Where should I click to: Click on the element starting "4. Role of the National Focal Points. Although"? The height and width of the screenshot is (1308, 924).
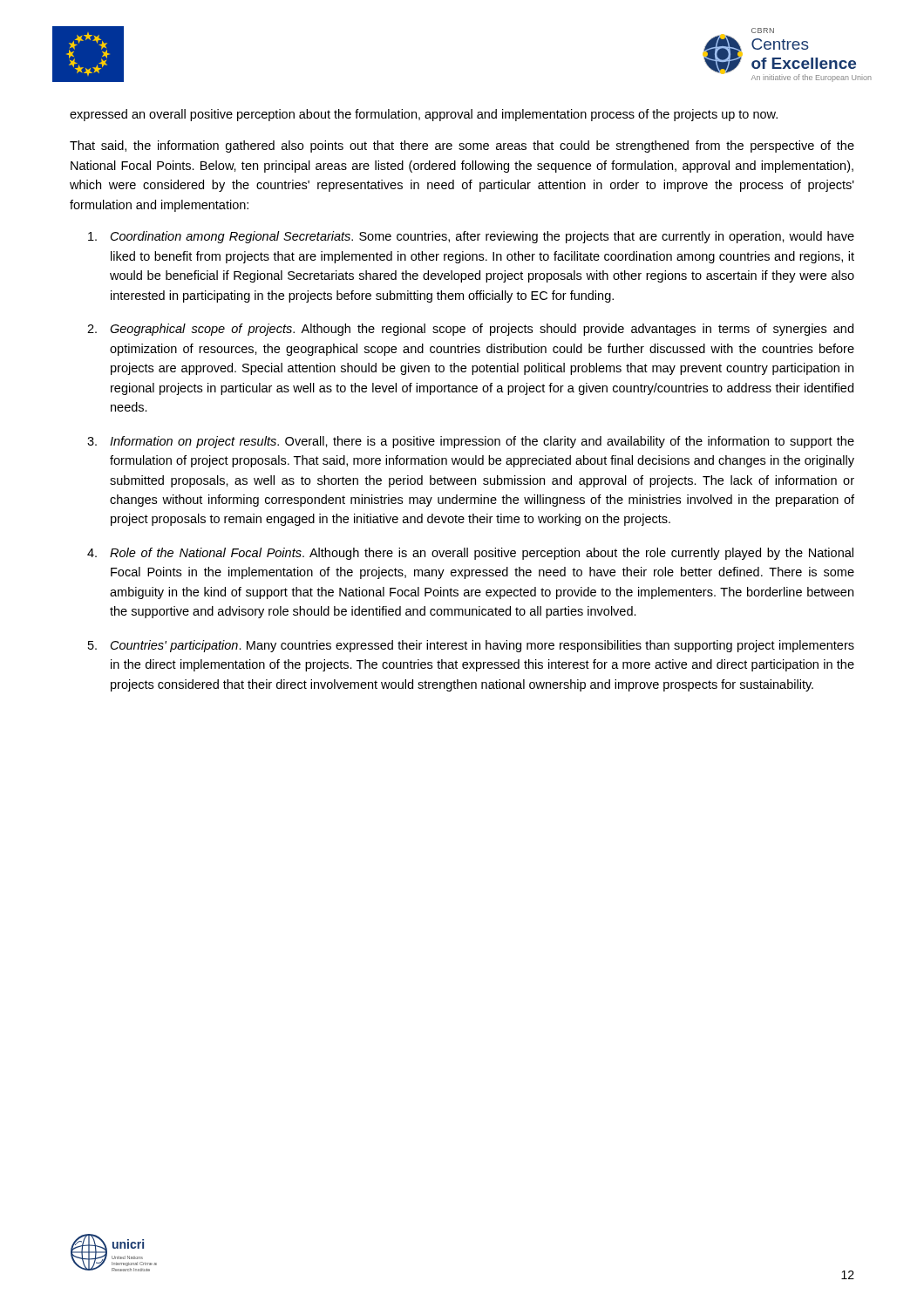471,582
